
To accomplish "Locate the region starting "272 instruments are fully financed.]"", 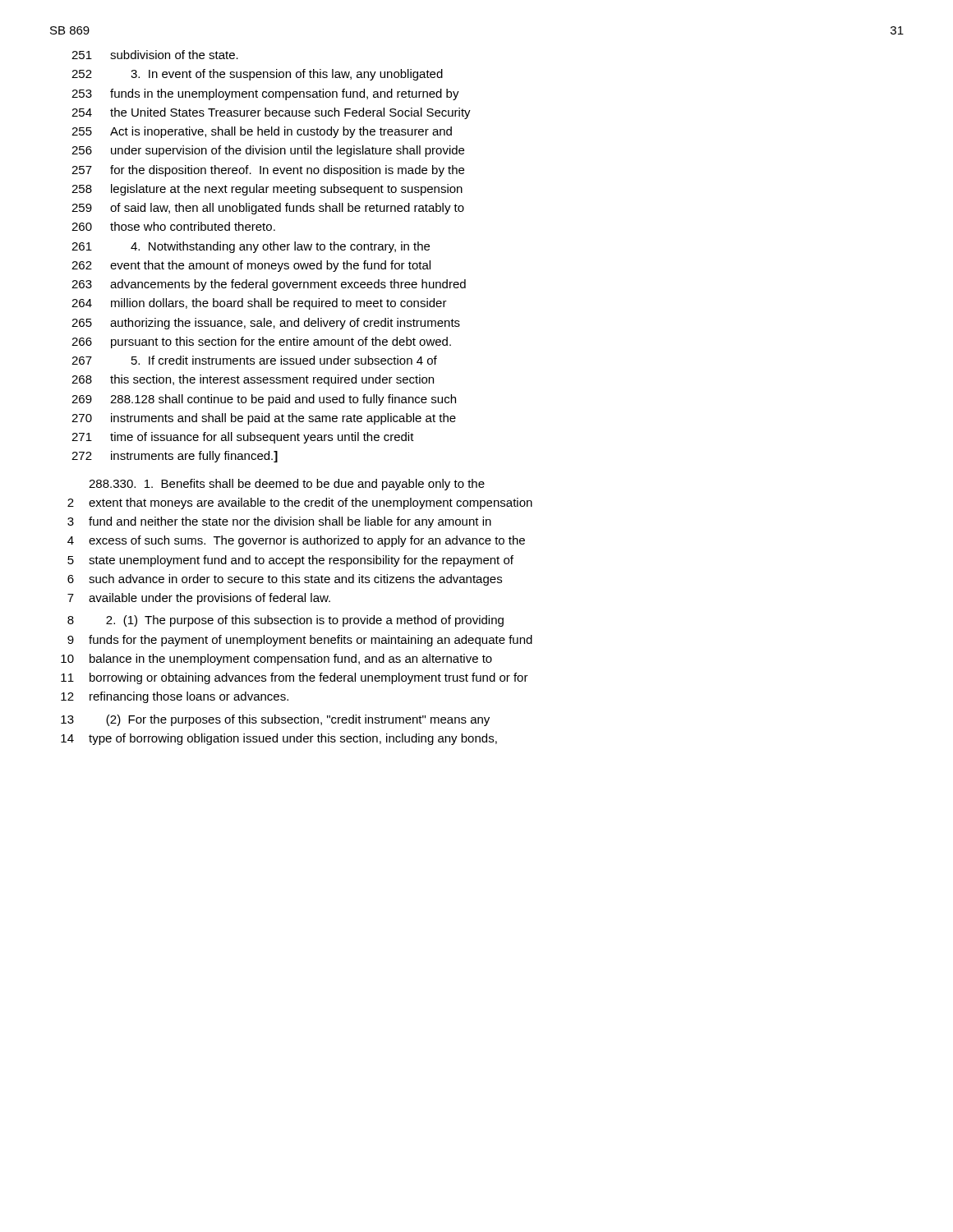I will pyautogui.click(x=175, y=457).
